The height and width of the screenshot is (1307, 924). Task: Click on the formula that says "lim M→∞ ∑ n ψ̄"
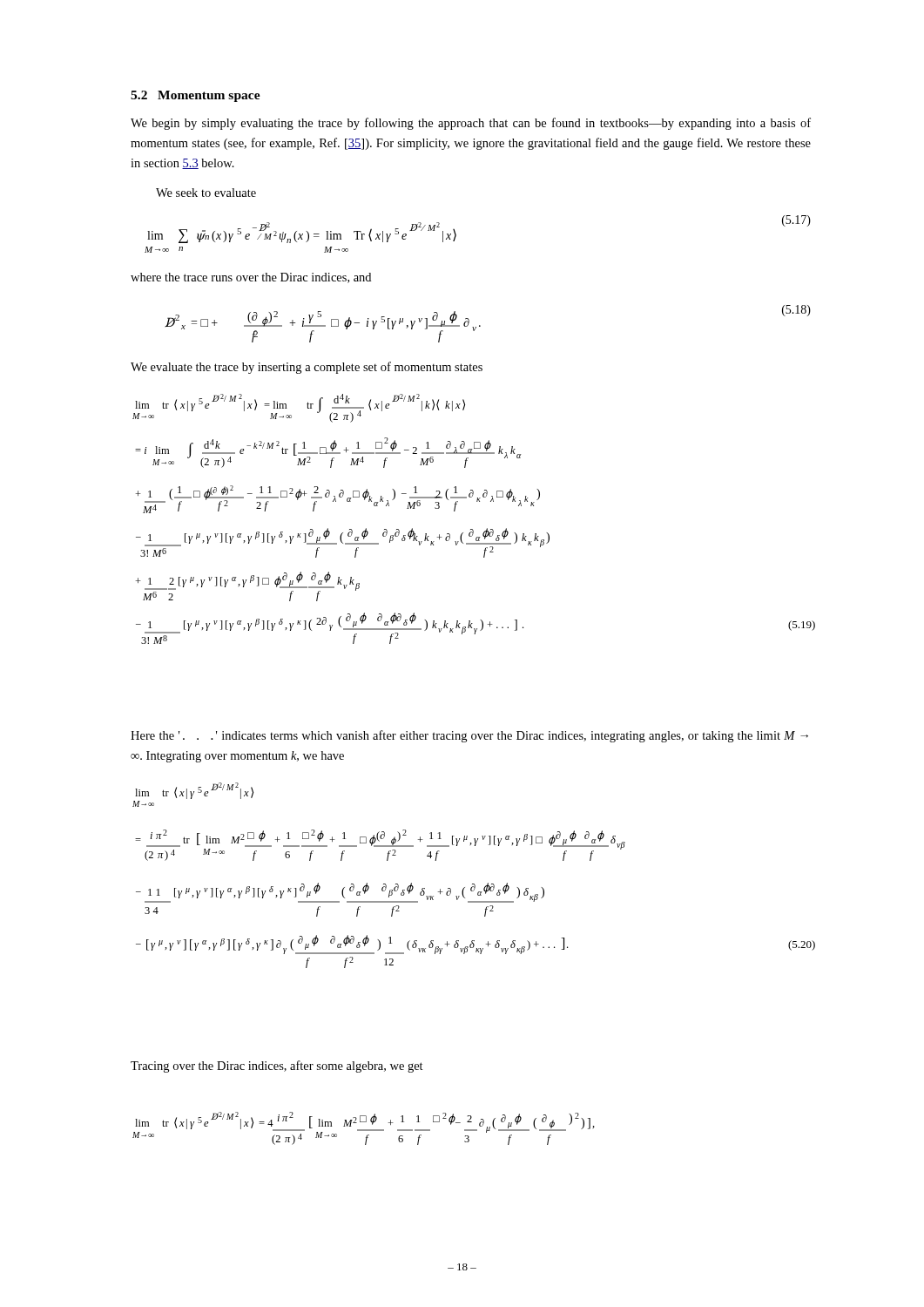pos(307,231)
